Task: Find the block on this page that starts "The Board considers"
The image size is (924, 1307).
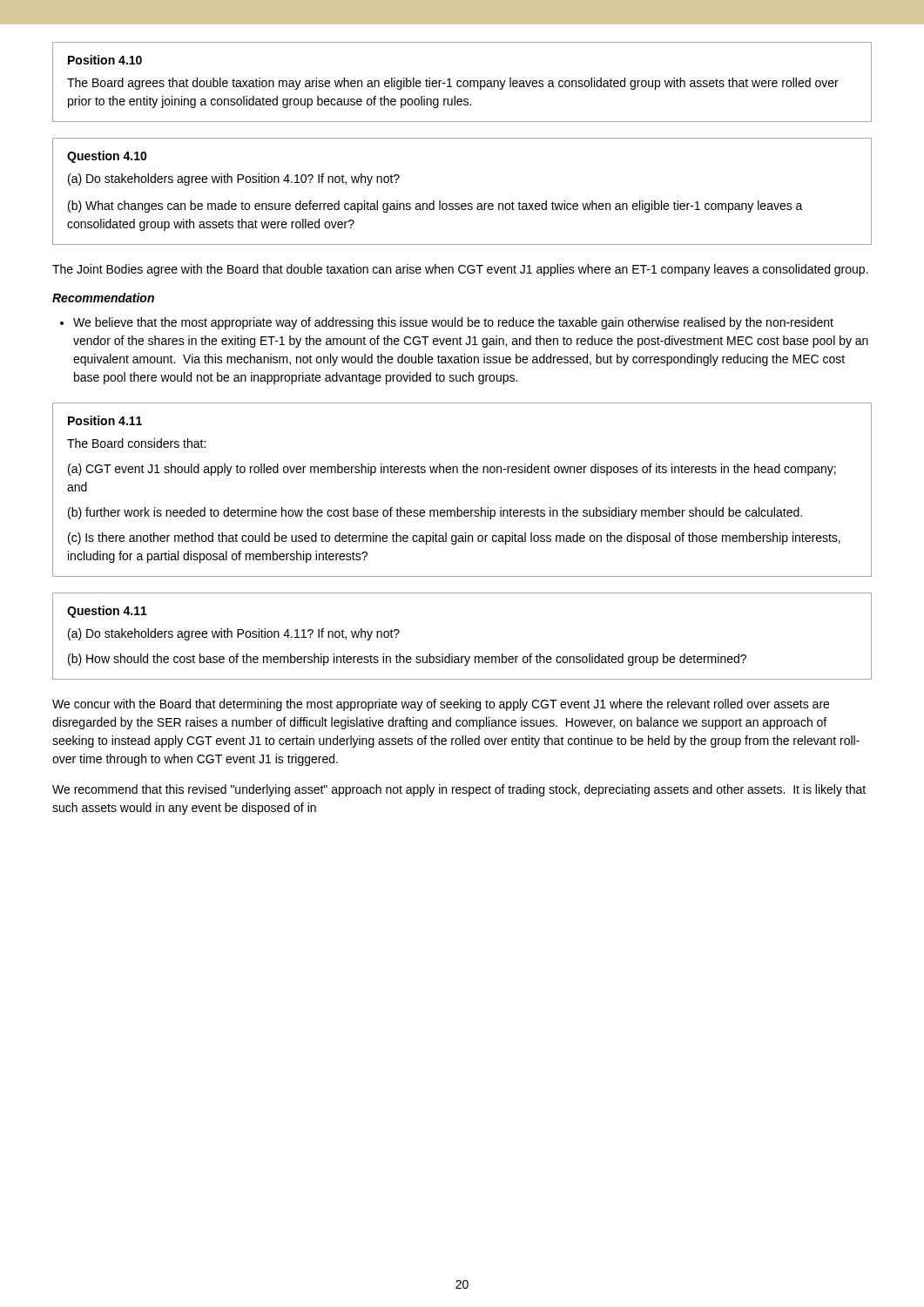Action: pos(137,444)
